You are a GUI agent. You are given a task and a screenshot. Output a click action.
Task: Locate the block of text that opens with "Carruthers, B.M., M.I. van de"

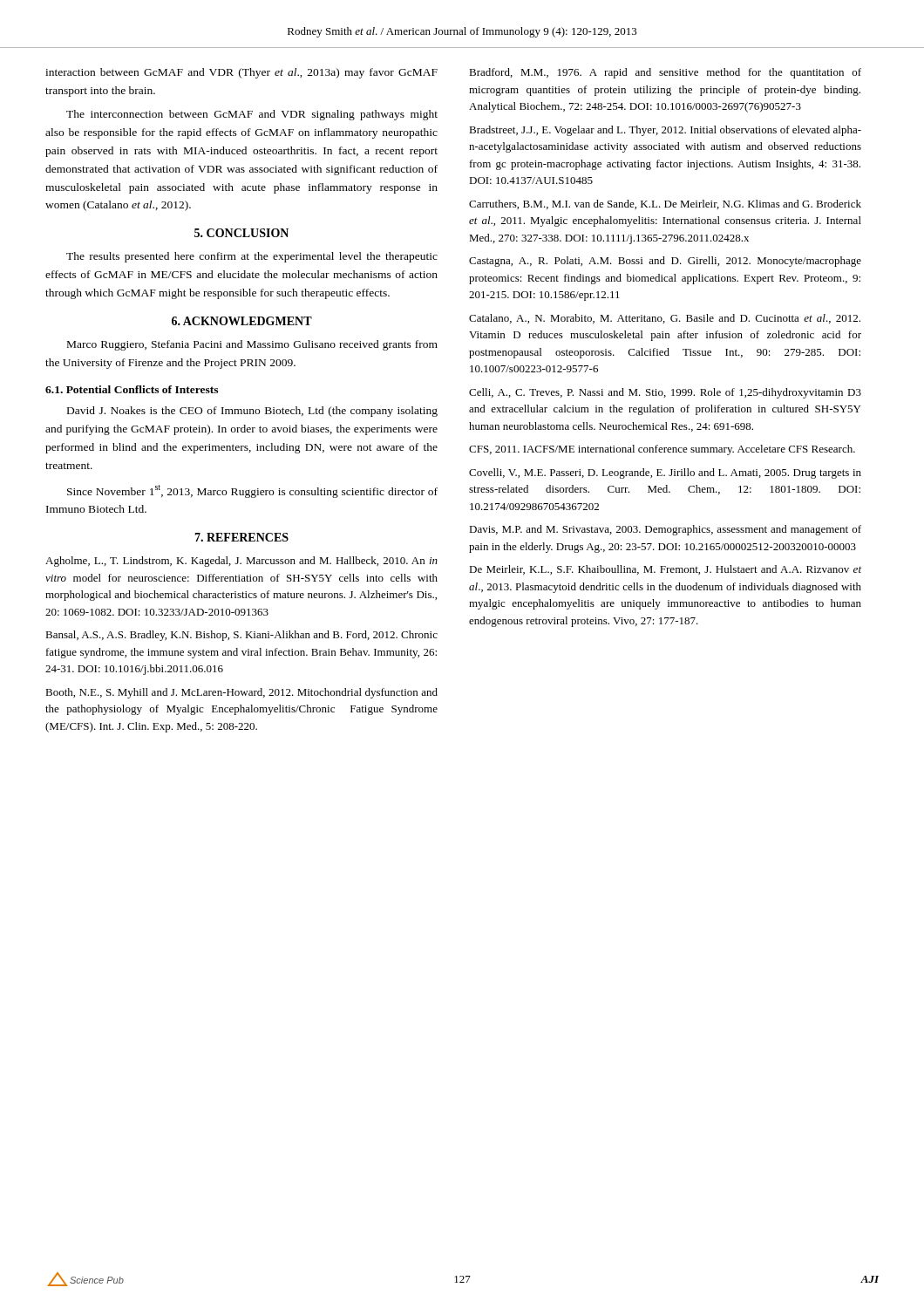pos(665,220)
